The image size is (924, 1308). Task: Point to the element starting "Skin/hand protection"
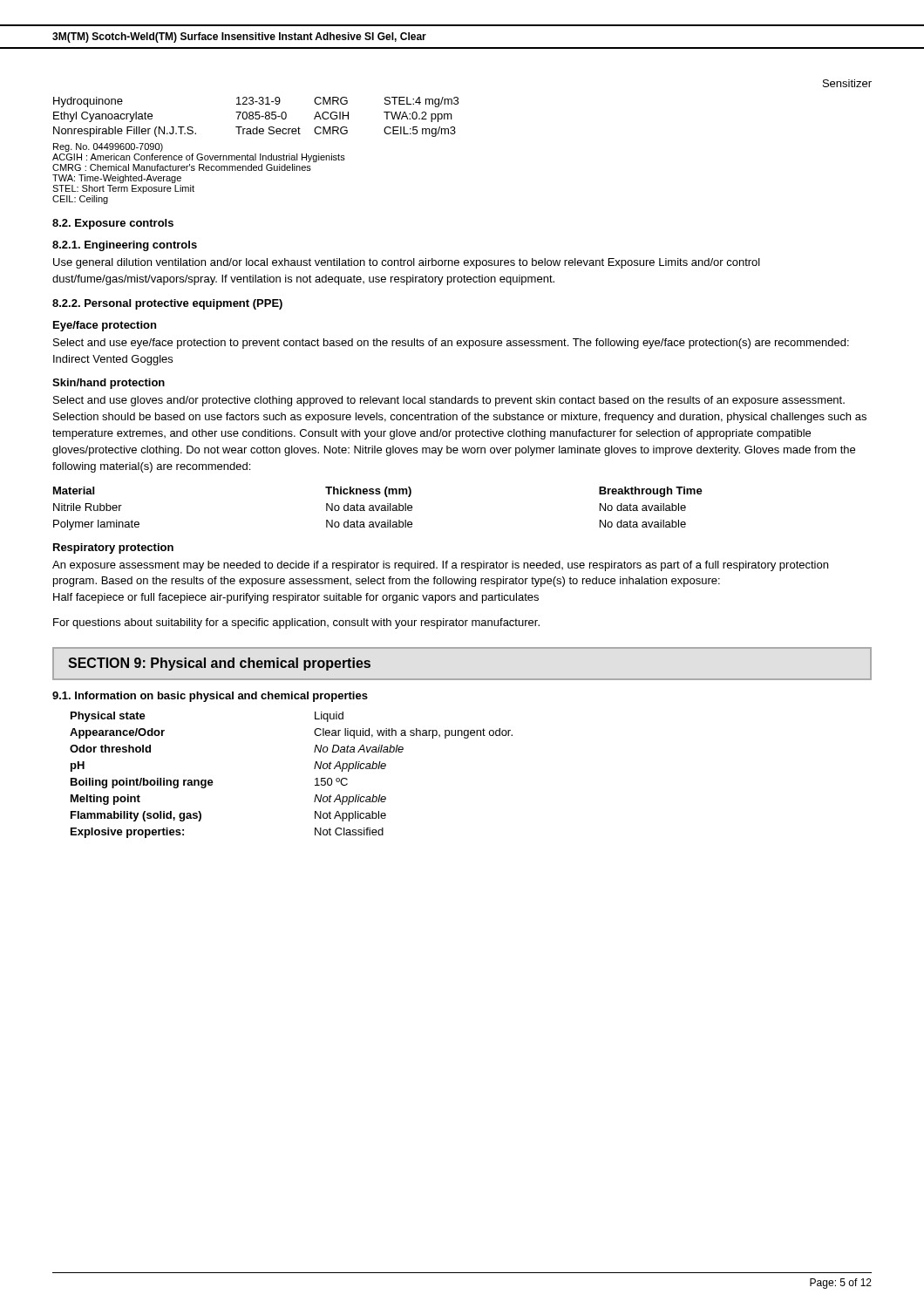coord(109,383)
